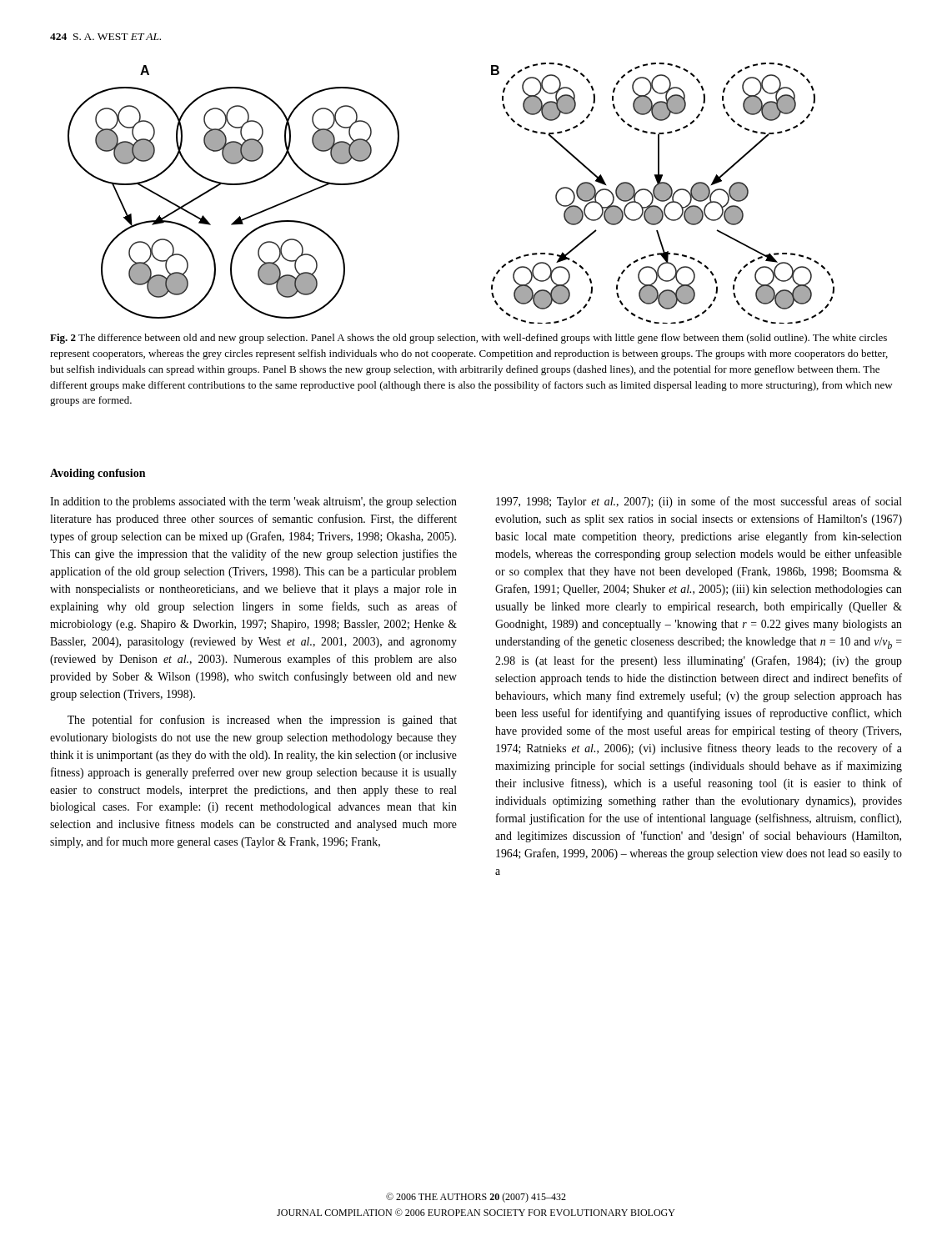Viewport: 952px width, 1251px height.
Task: Find the text block starting "1997, 1998; Taylor et al., 2007); (ii) in"
Action: (x=699, y=687)
